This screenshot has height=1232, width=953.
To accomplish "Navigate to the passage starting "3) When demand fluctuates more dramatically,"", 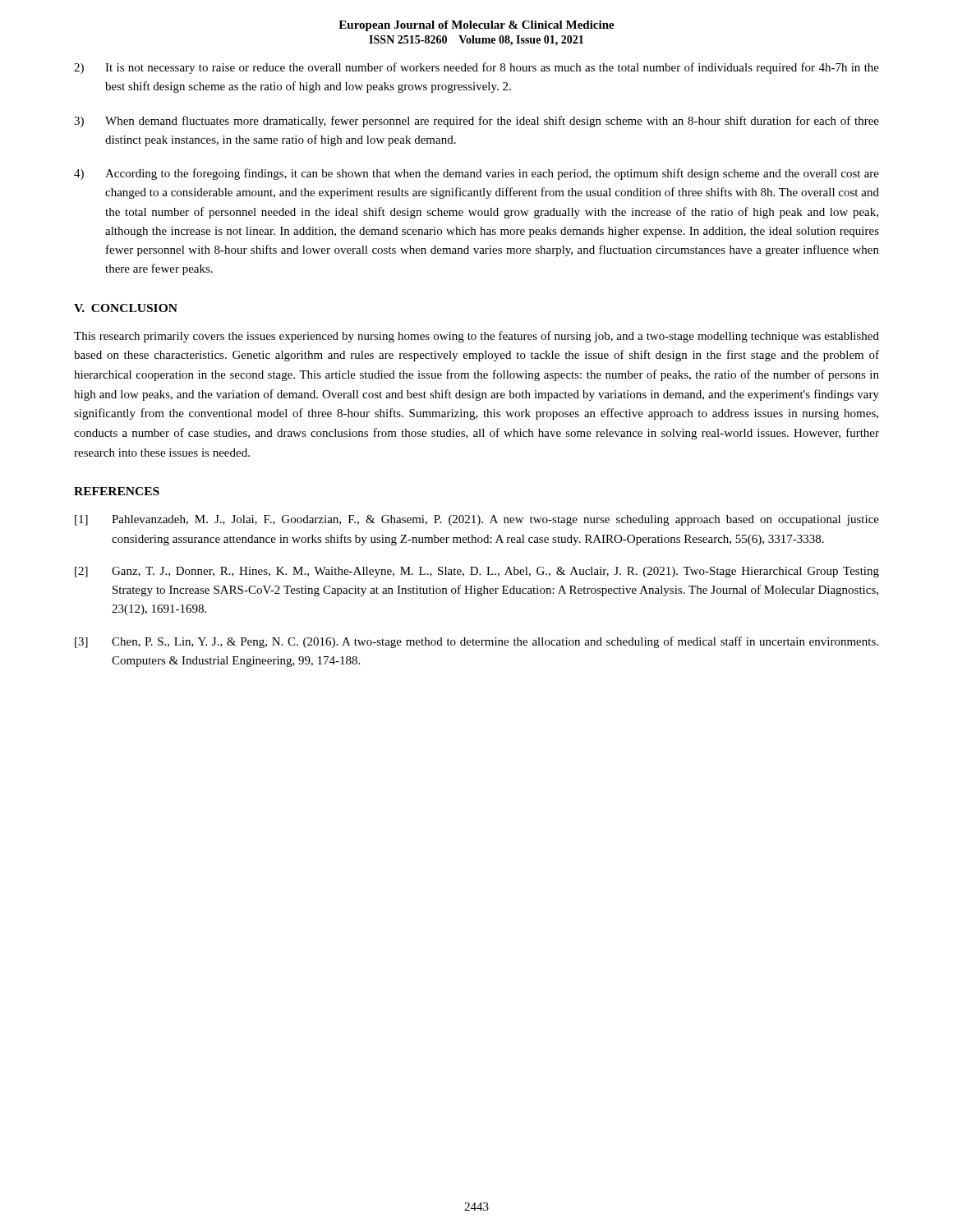I will (x=476, y=130).
